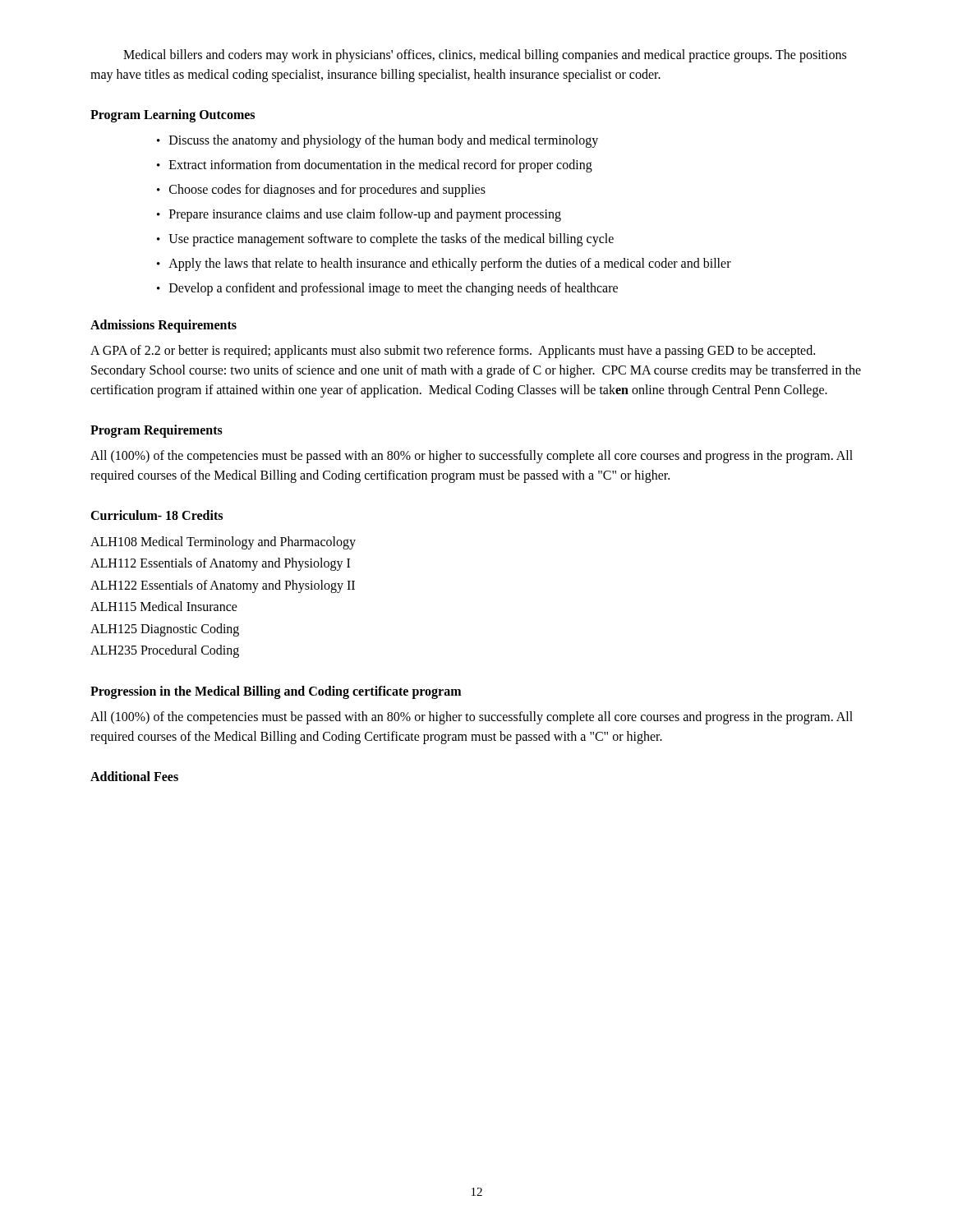
Task: Point to the region starting "• Use practice management software to"
Action: 385,239
